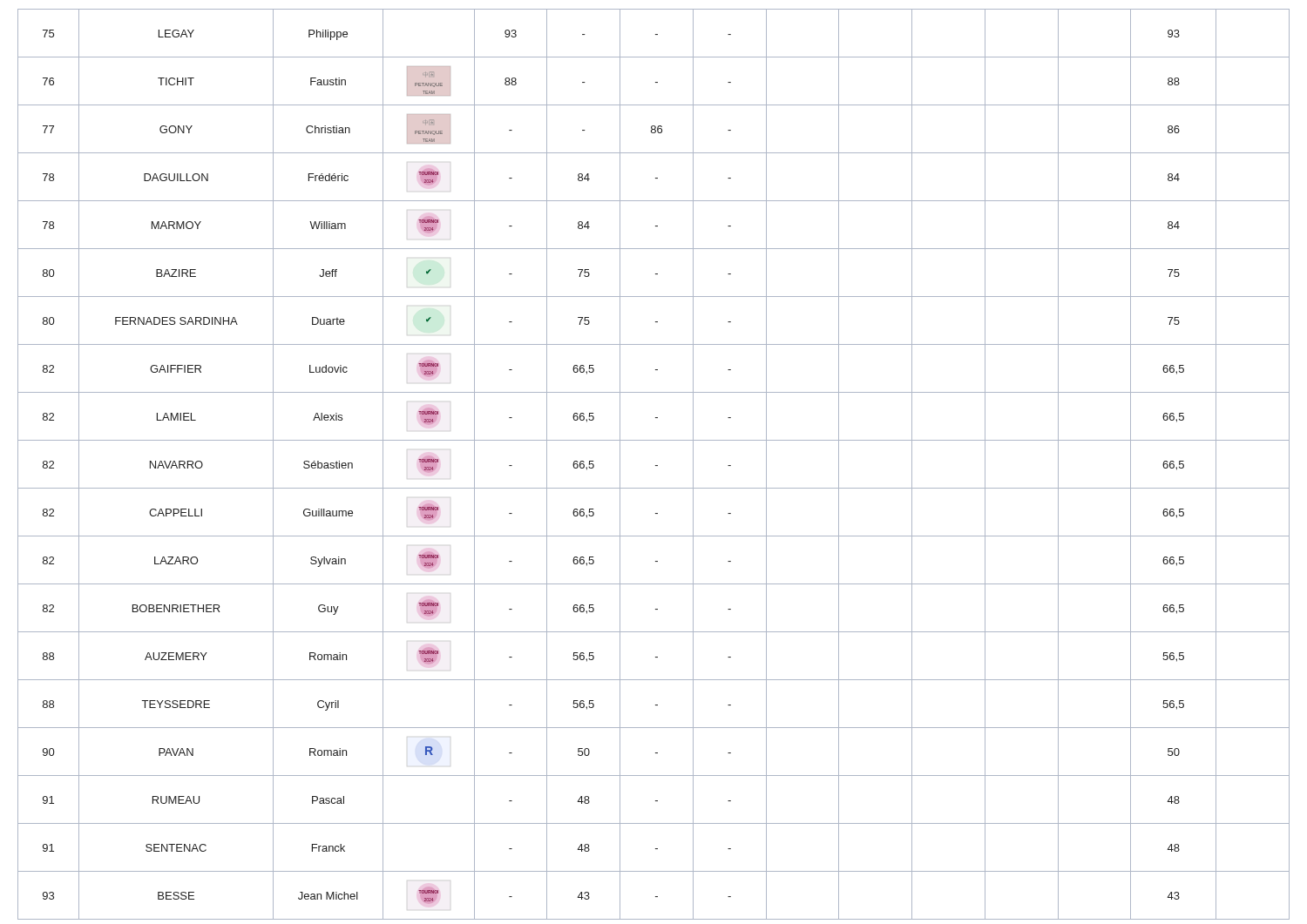Locate the table with the text "TOURNOI 2024"

click(x=654, y=462)
